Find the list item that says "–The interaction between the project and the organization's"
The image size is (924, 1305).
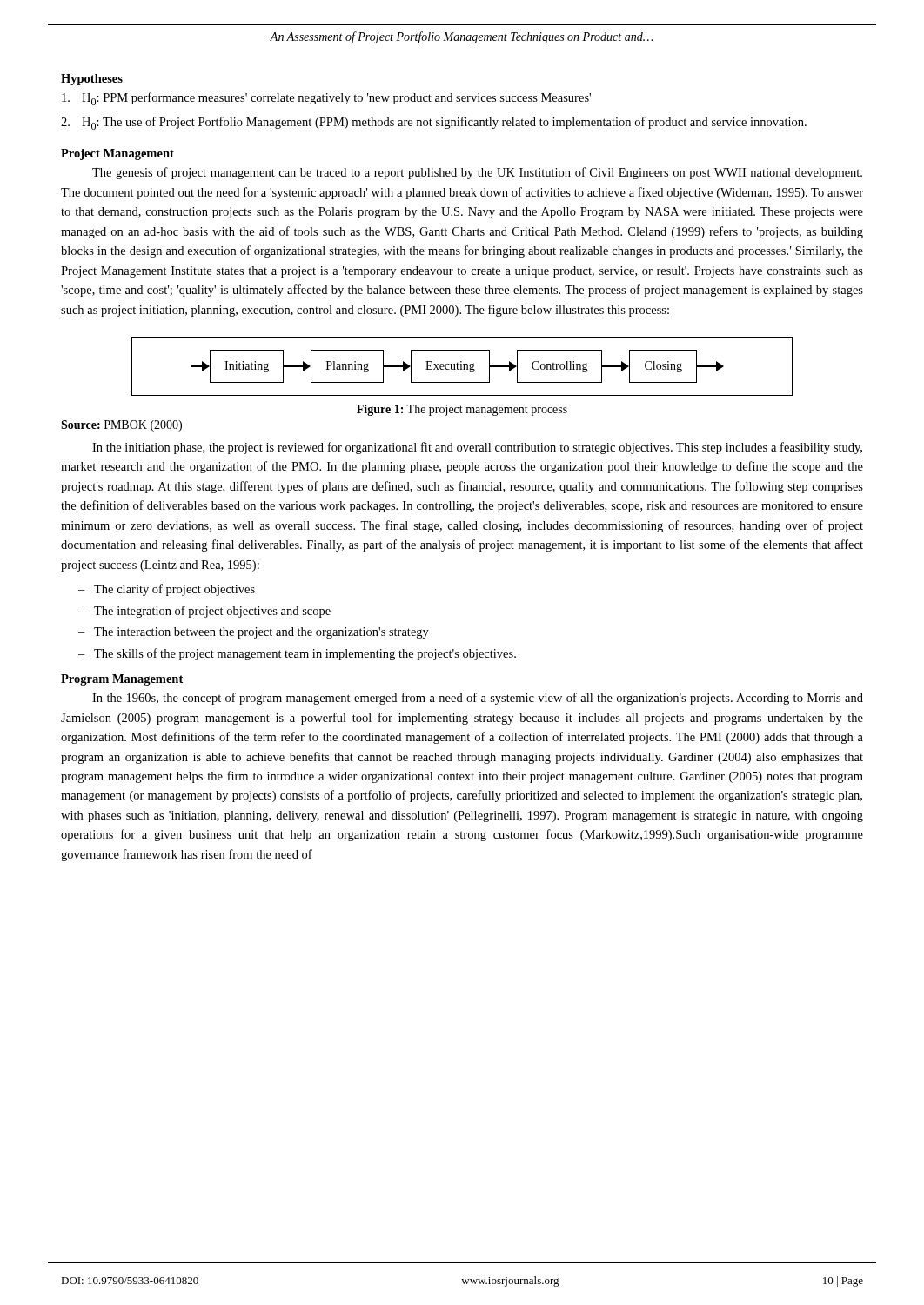pos(254,632)
